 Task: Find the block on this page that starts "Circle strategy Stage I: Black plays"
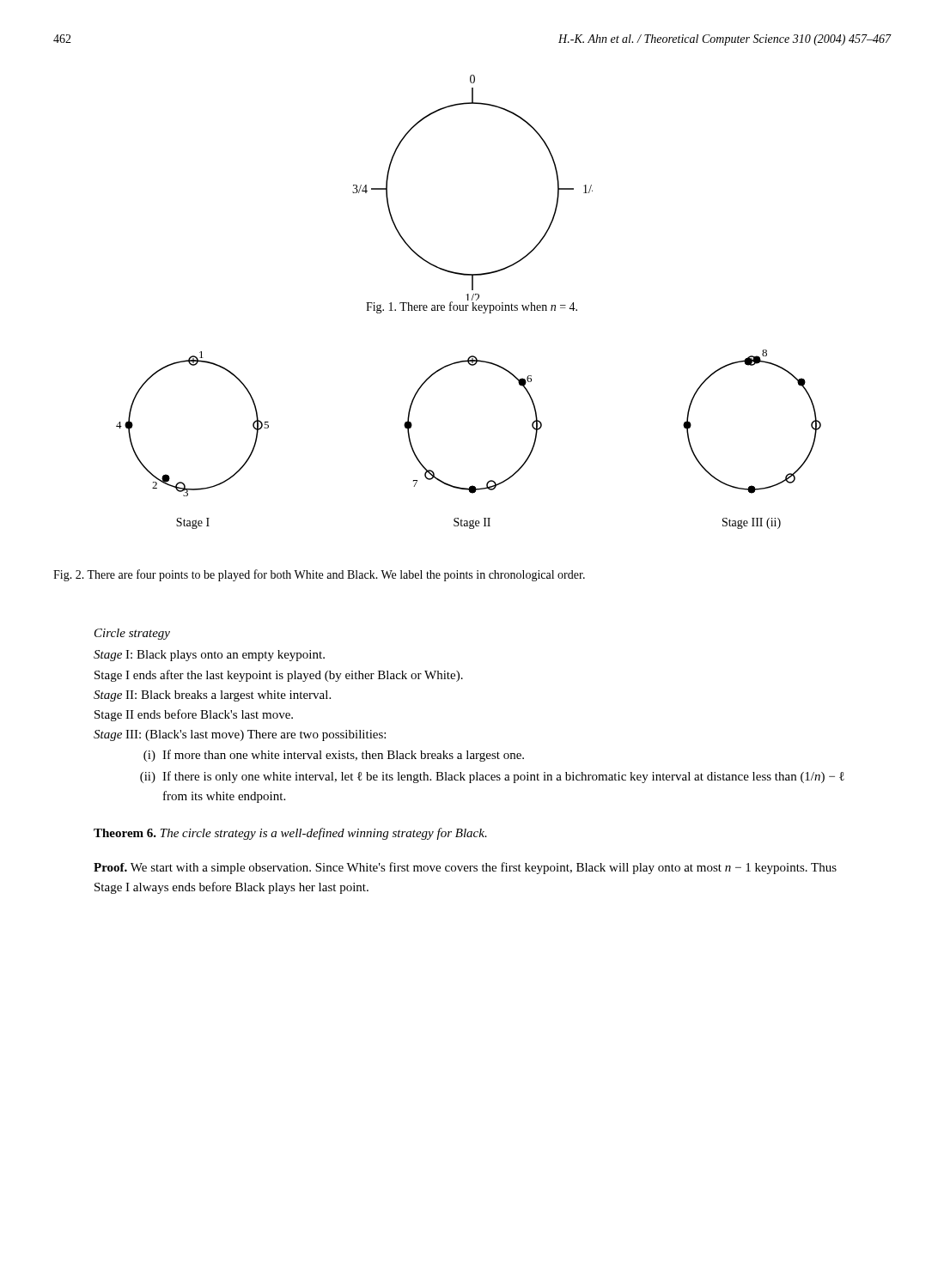click(x=472, y=684)
